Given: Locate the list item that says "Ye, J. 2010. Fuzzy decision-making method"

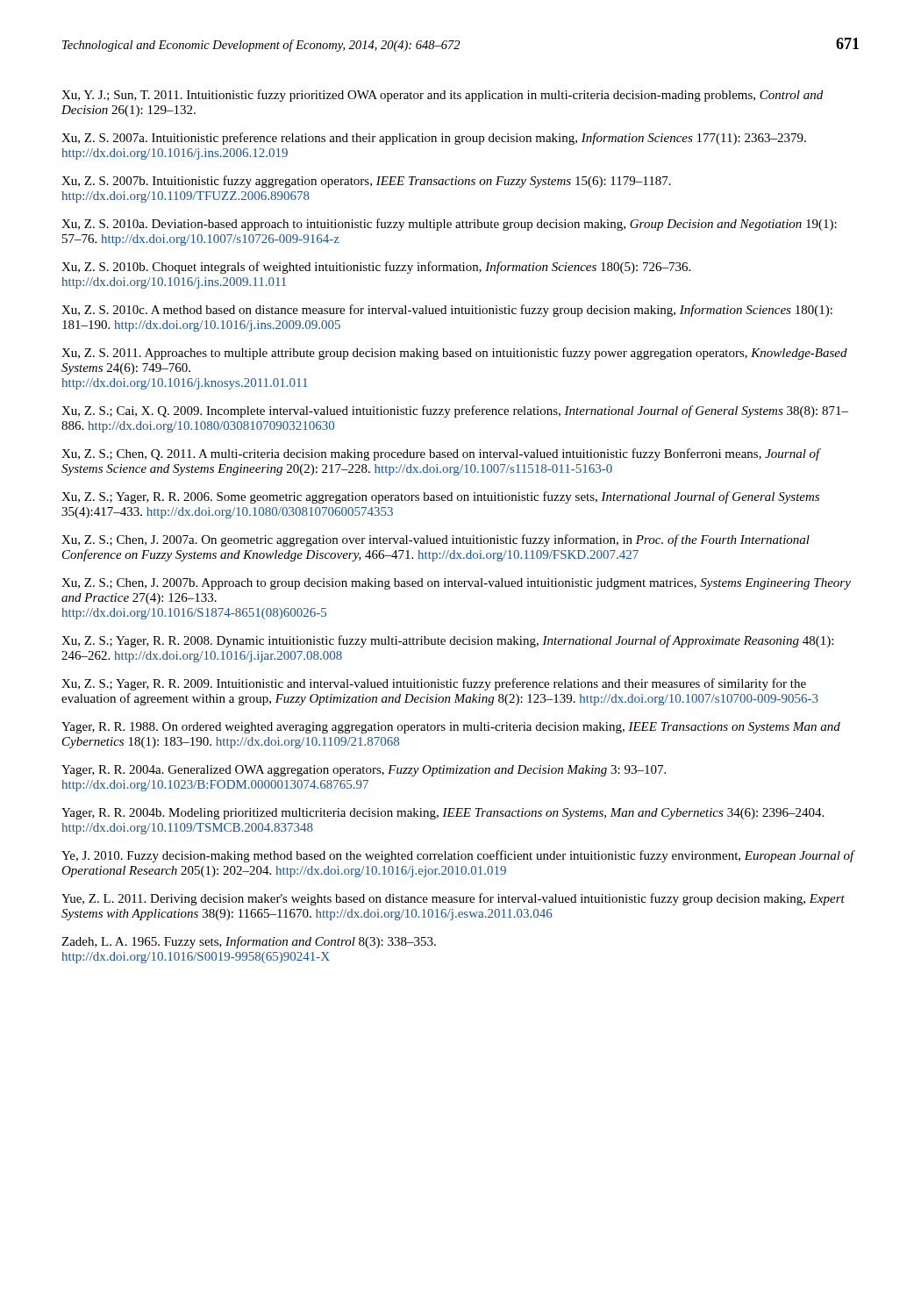Looking at the screenshot, I should [x=460, y=863].
